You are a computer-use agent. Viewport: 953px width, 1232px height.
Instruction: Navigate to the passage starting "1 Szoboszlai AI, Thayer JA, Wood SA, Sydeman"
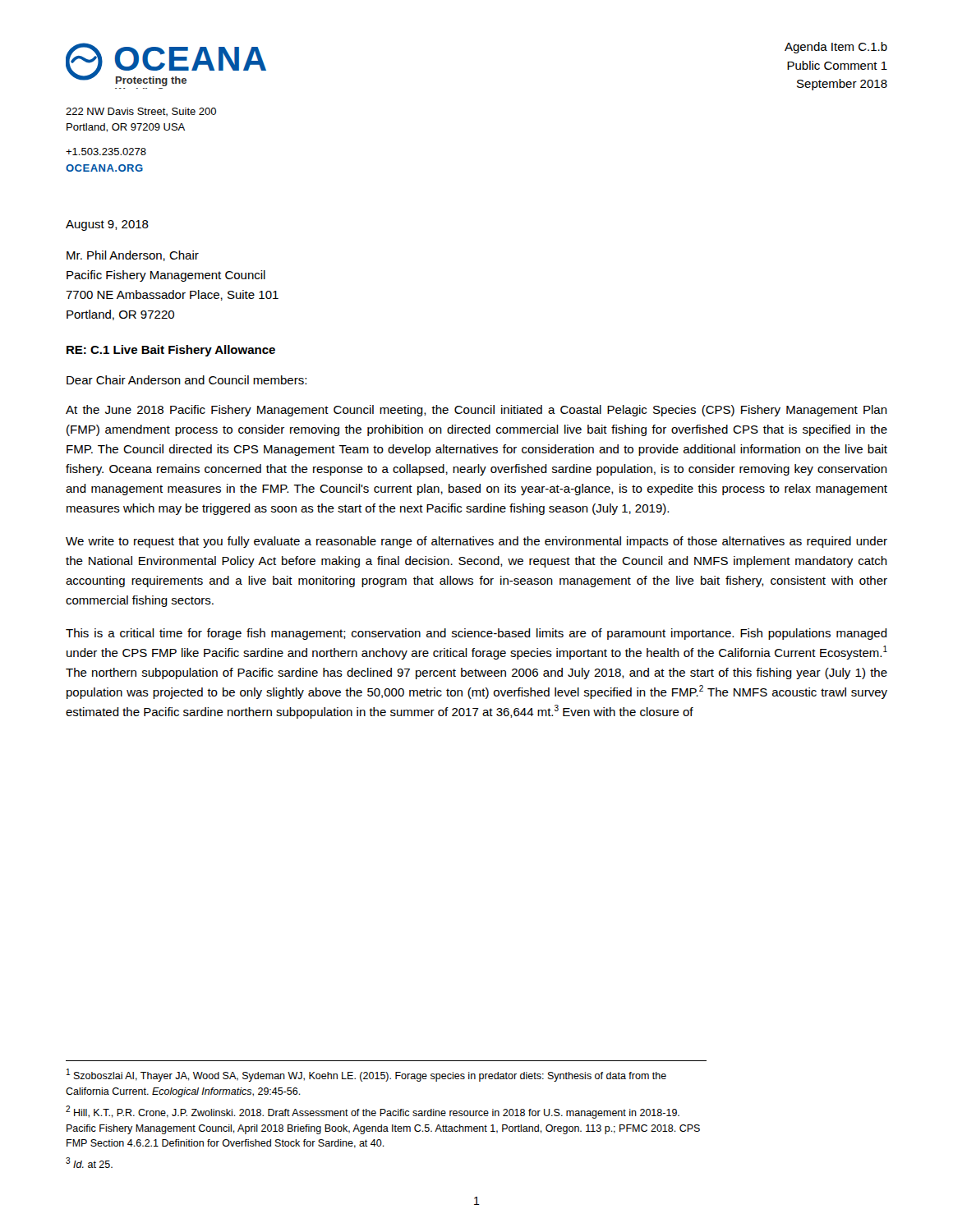coord(366,1082)
